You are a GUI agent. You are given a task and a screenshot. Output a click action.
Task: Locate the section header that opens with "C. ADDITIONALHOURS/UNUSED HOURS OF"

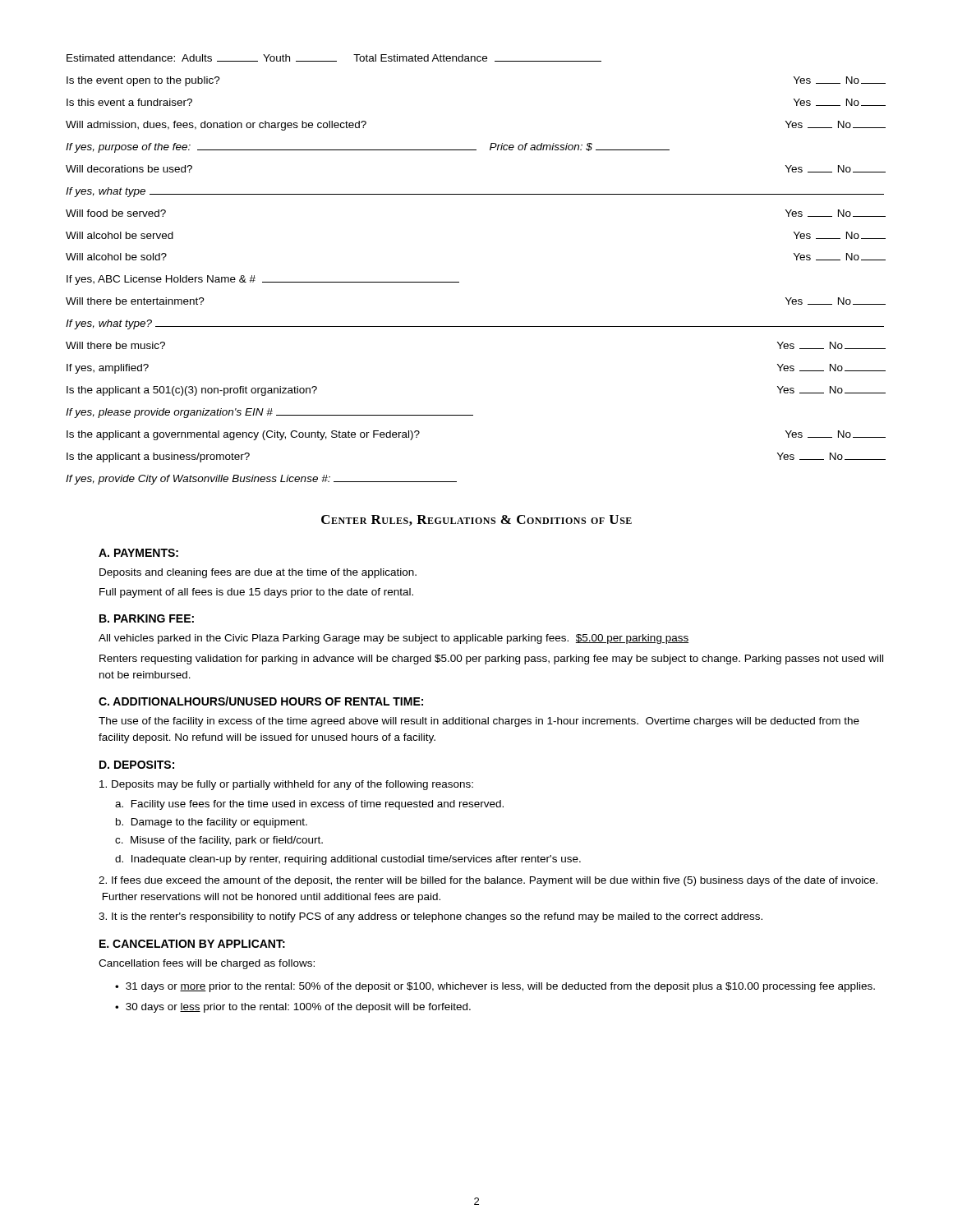pos(261,701)
